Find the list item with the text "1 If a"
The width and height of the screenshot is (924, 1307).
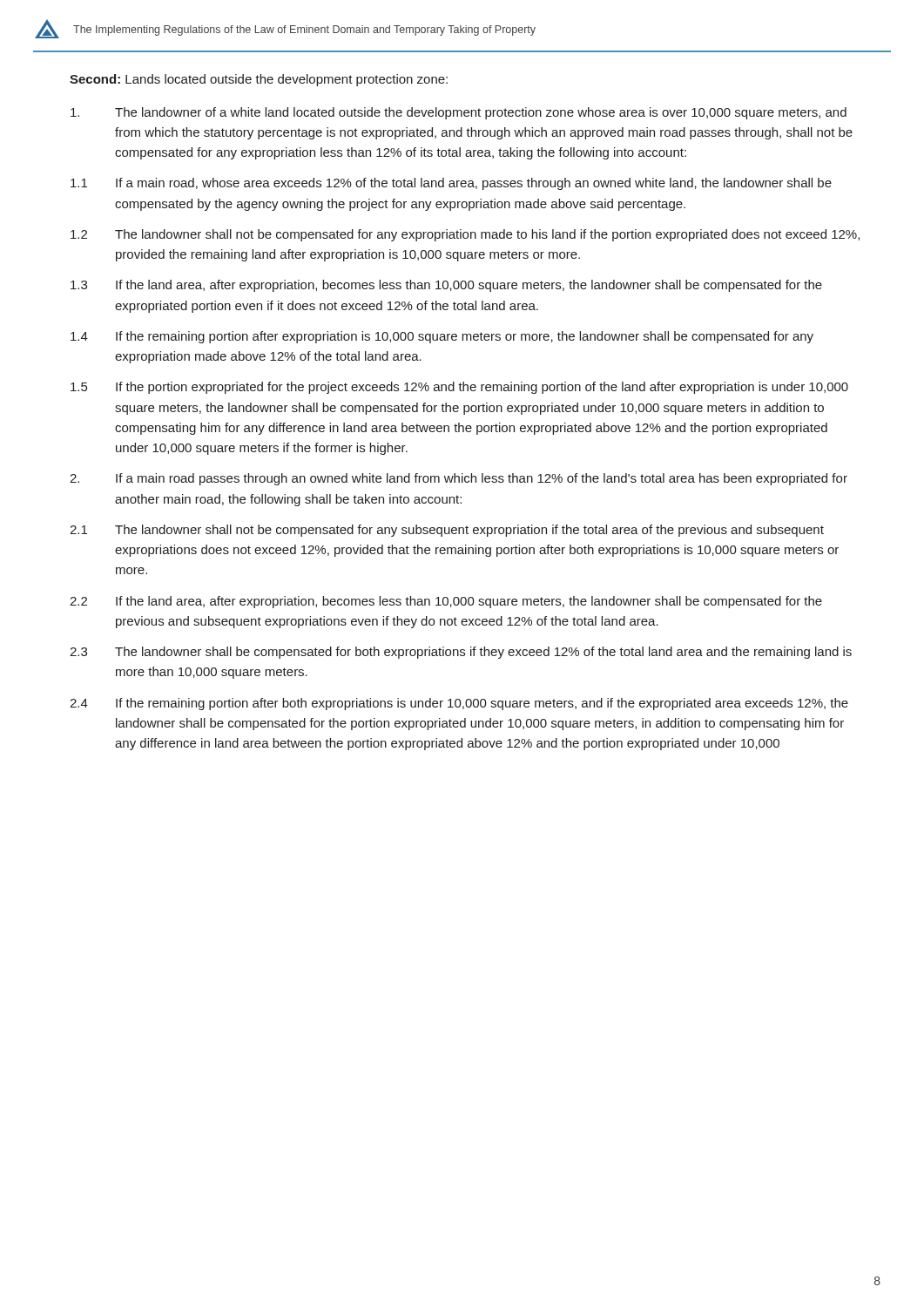466,193
